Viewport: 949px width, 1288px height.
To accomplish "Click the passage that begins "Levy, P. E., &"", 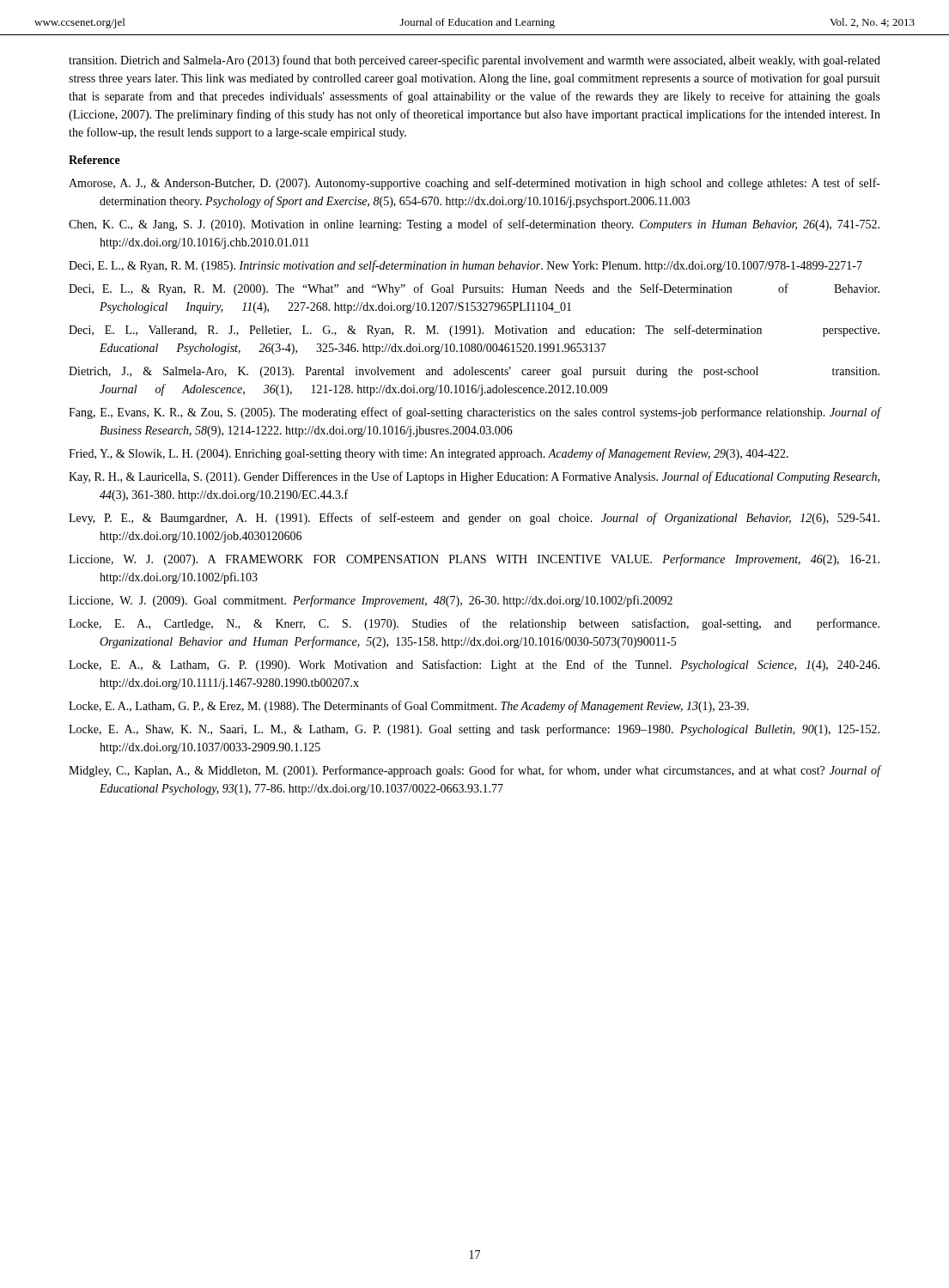I will 474,527.
